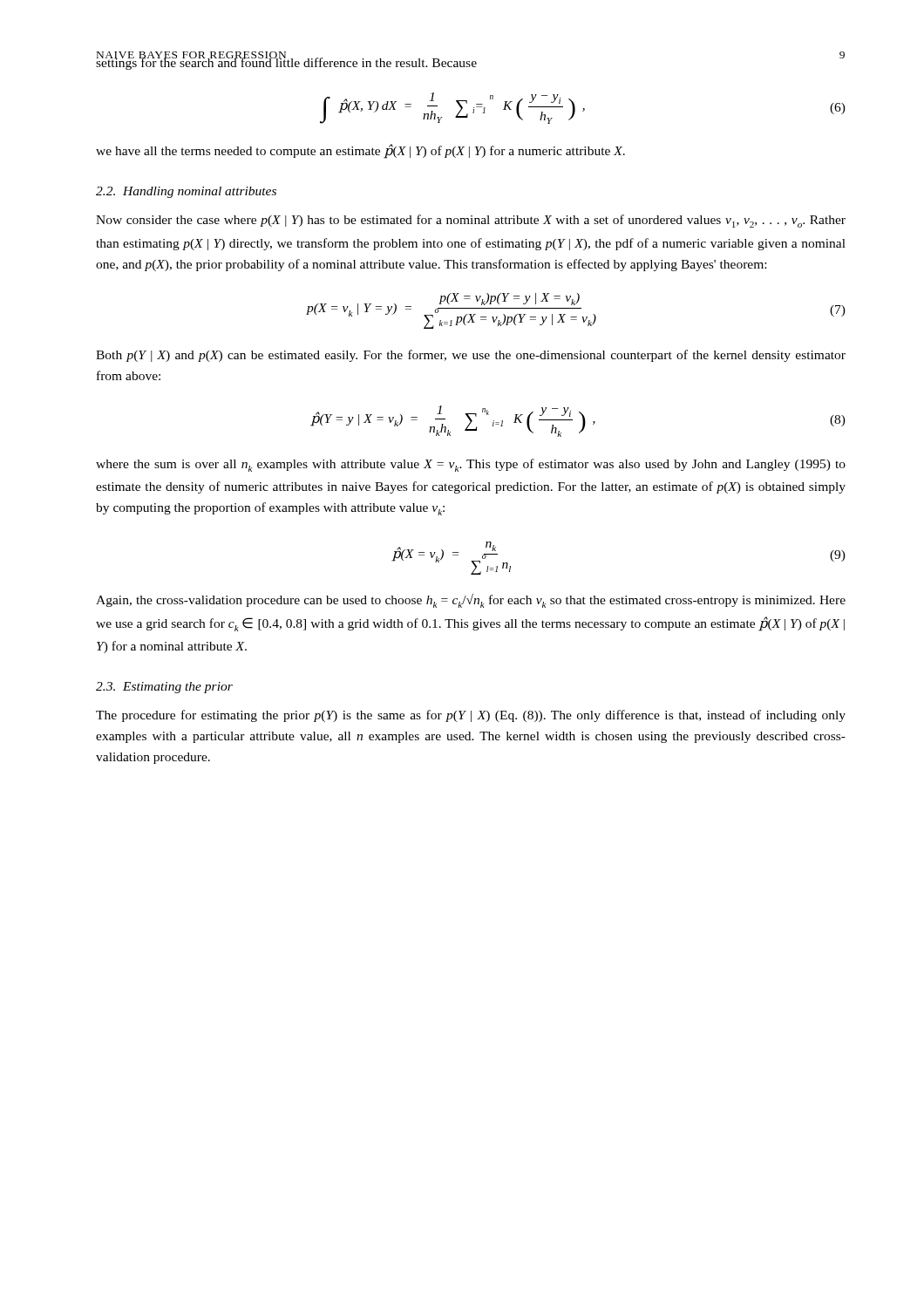Click on the text block that reads "Now consider the case where"

coord(471,242)
